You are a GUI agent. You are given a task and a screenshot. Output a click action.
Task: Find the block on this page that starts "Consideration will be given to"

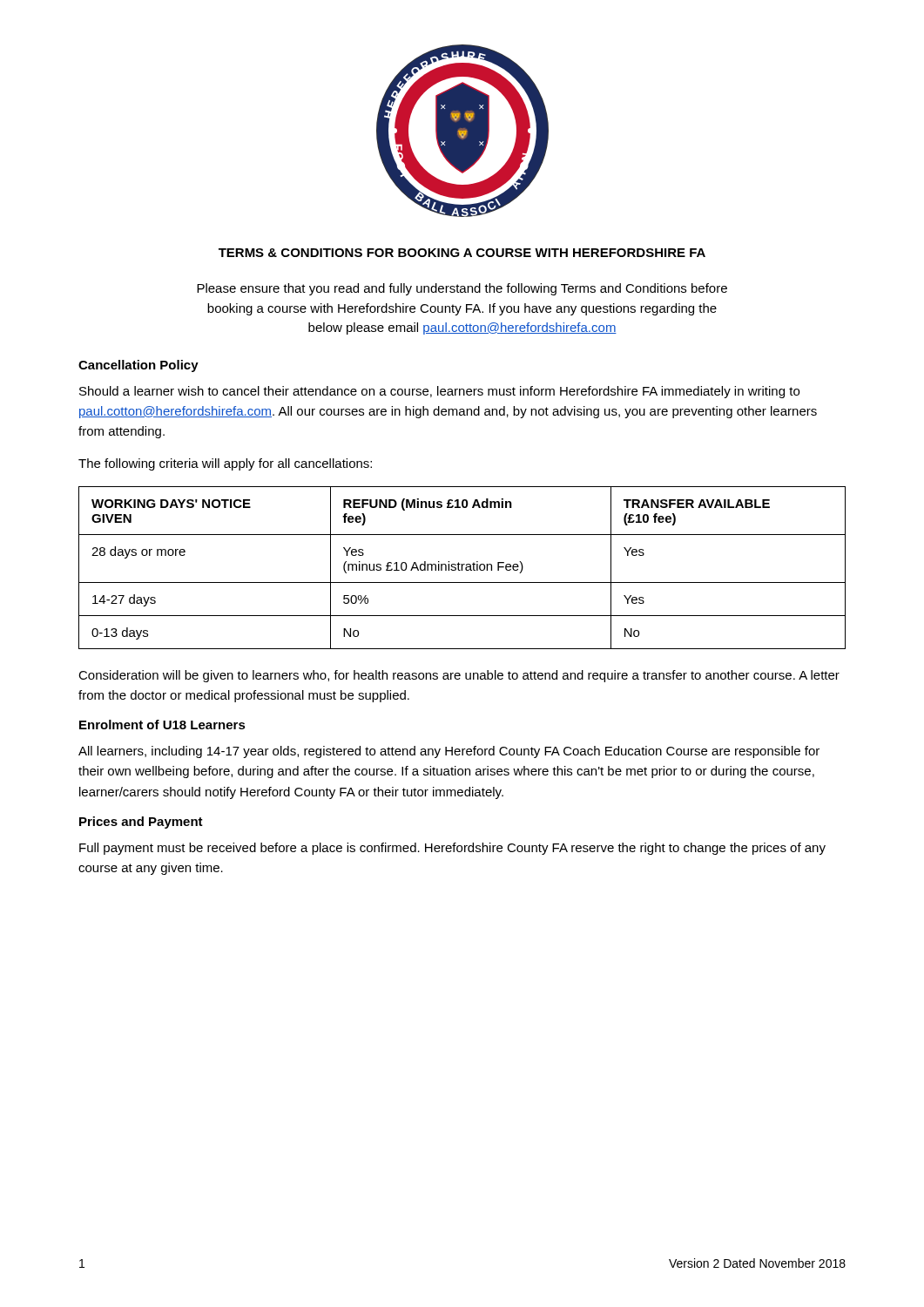click(x=459, y=685)
